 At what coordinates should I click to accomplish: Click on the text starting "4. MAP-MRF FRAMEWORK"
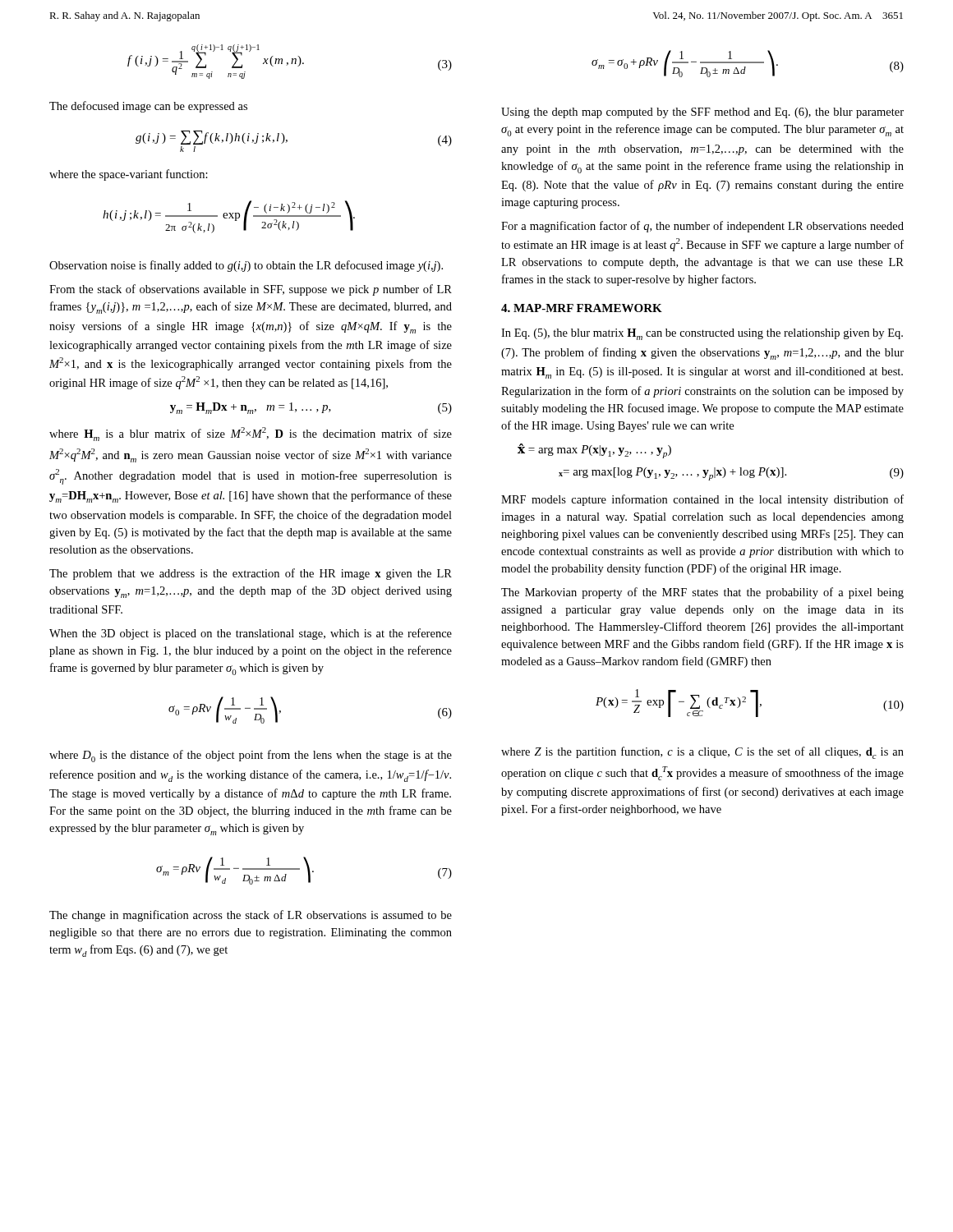582,308
